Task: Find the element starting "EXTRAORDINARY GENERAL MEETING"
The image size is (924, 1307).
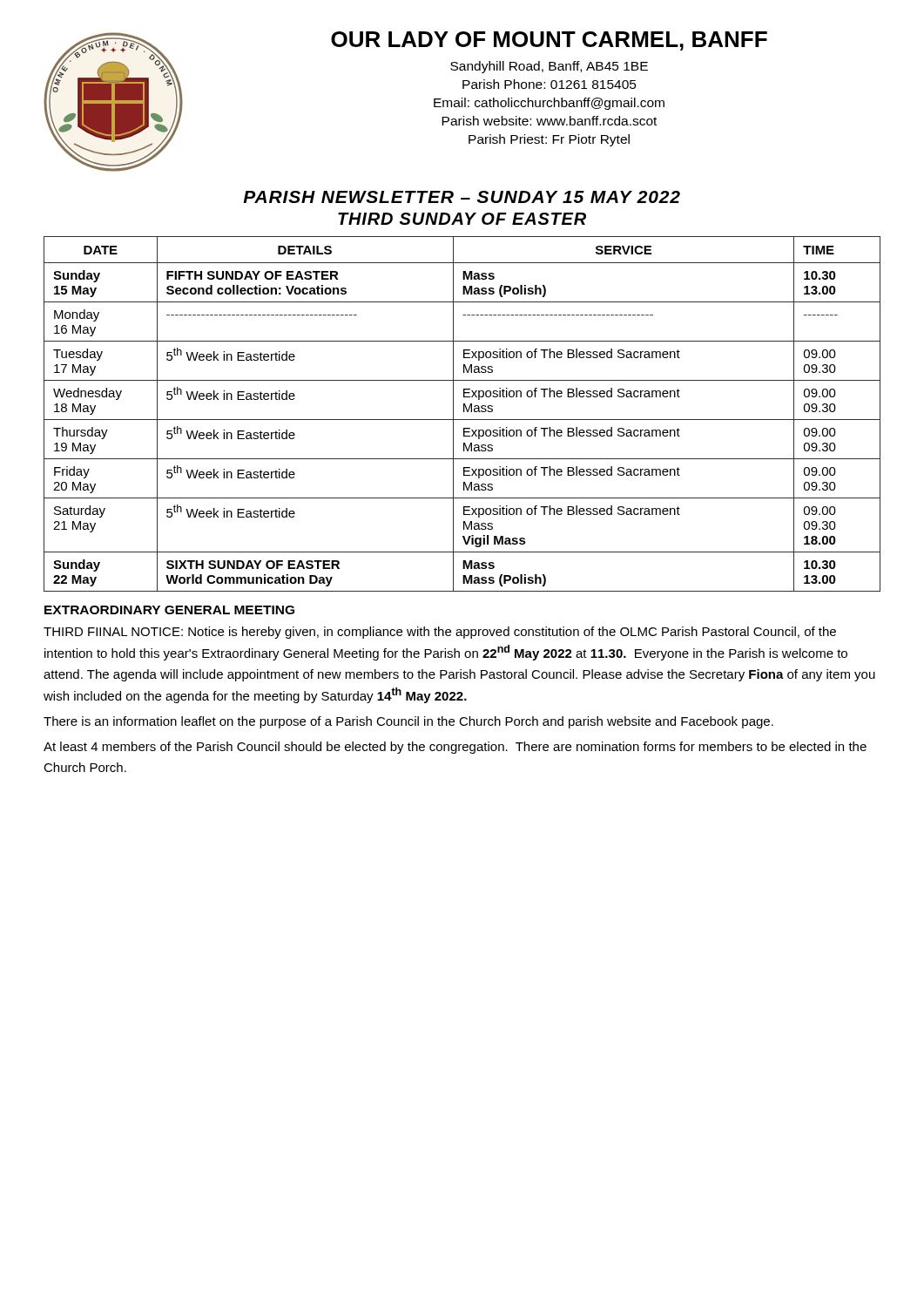Action: pyautogui.click(x=169, y=610)
